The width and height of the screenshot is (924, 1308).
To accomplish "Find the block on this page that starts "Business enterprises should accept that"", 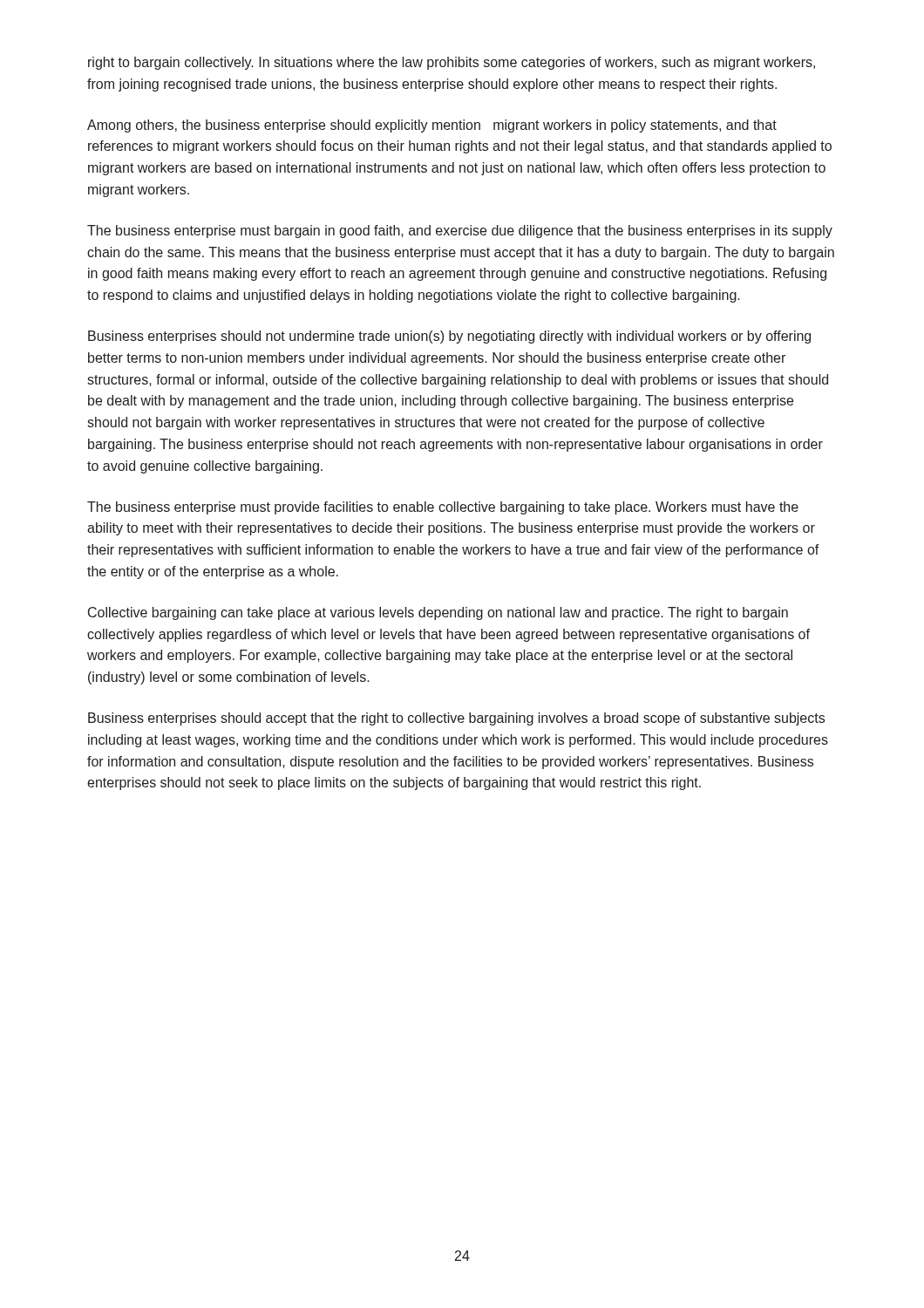I will pyautogui.click(x=458, y=750).
